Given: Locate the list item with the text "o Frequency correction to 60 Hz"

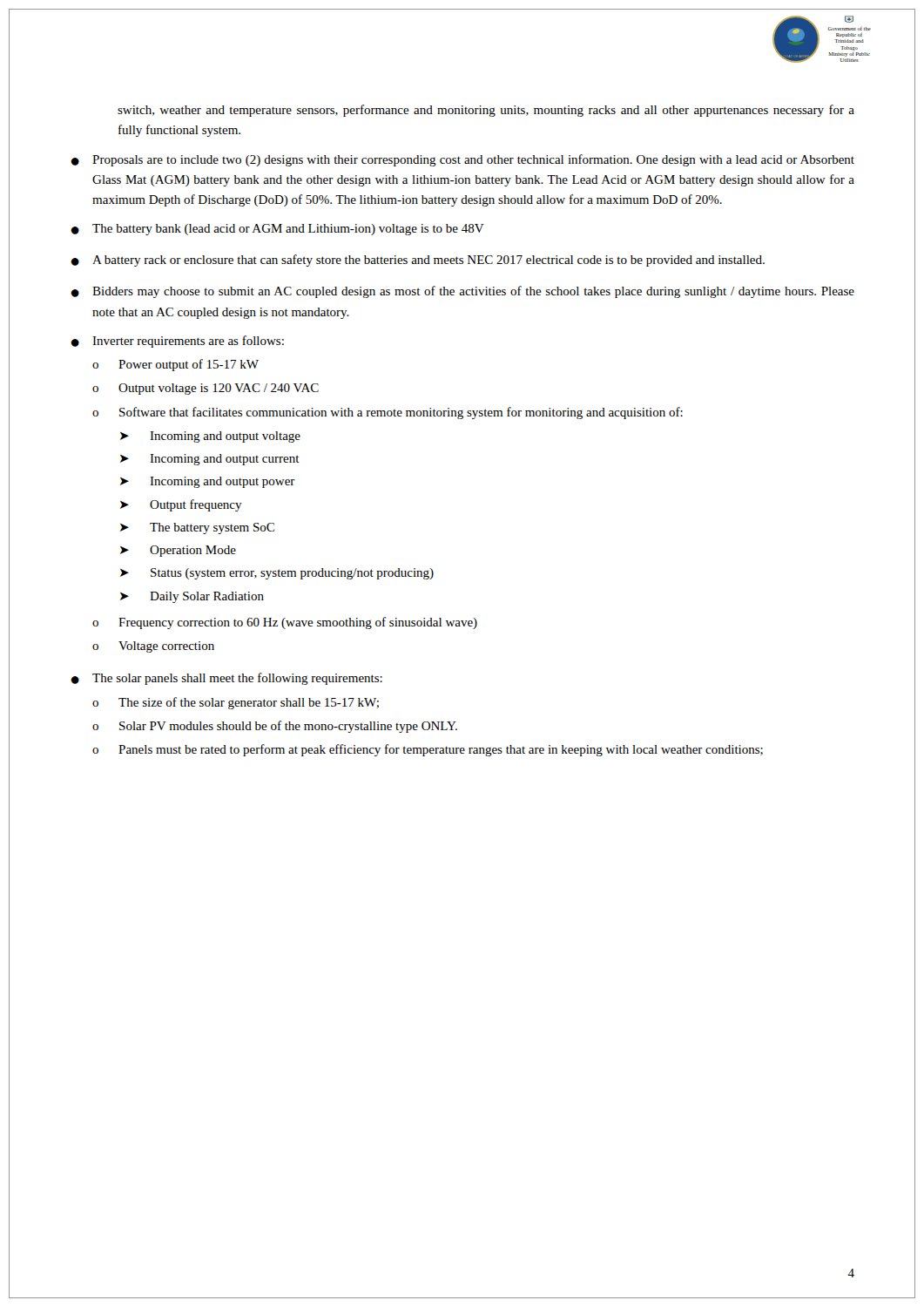Looking at the screenshot, I should point(473,622).
